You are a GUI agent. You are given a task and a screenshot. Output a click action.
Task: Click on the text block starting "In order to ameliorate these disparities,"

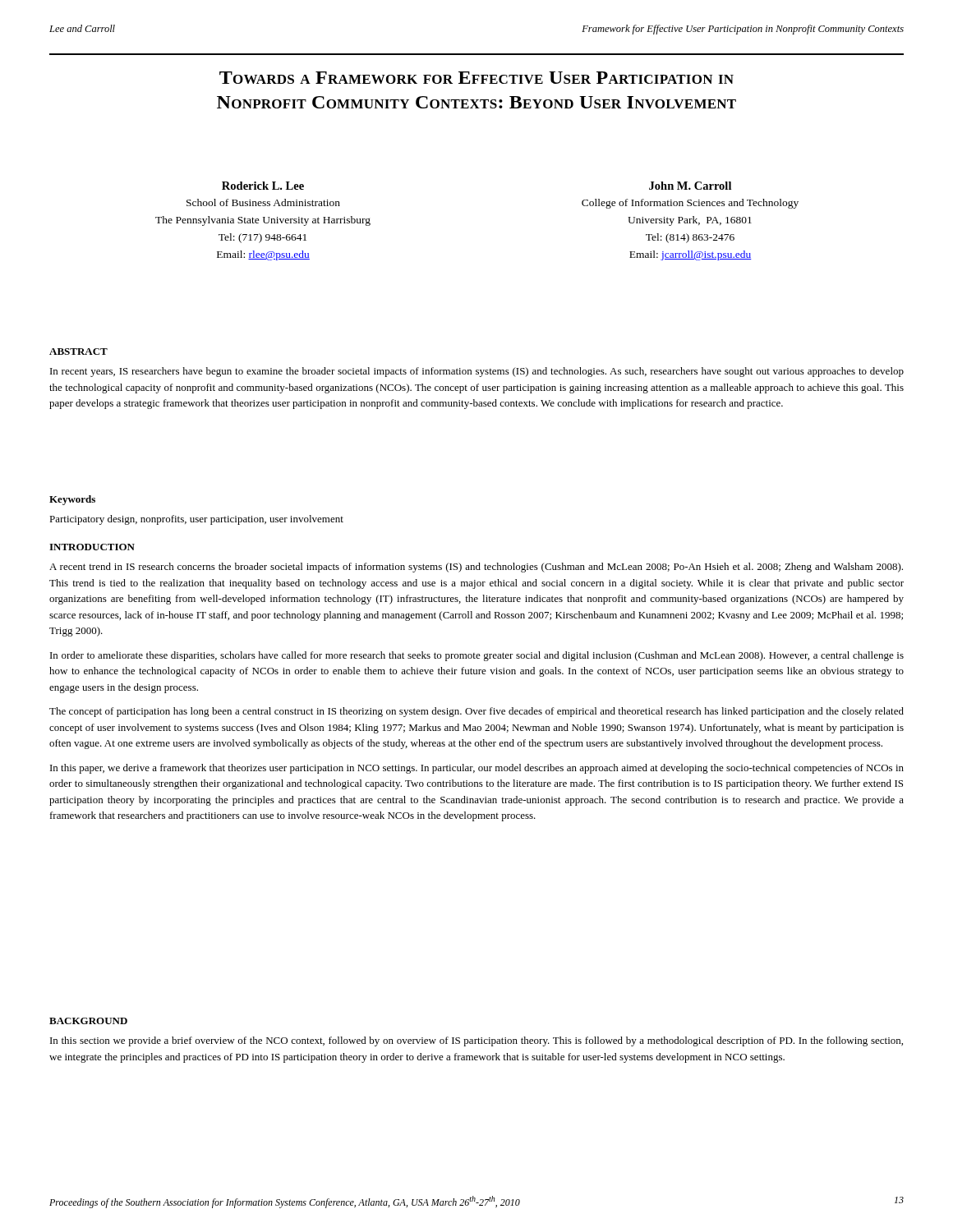click(476, 671)
